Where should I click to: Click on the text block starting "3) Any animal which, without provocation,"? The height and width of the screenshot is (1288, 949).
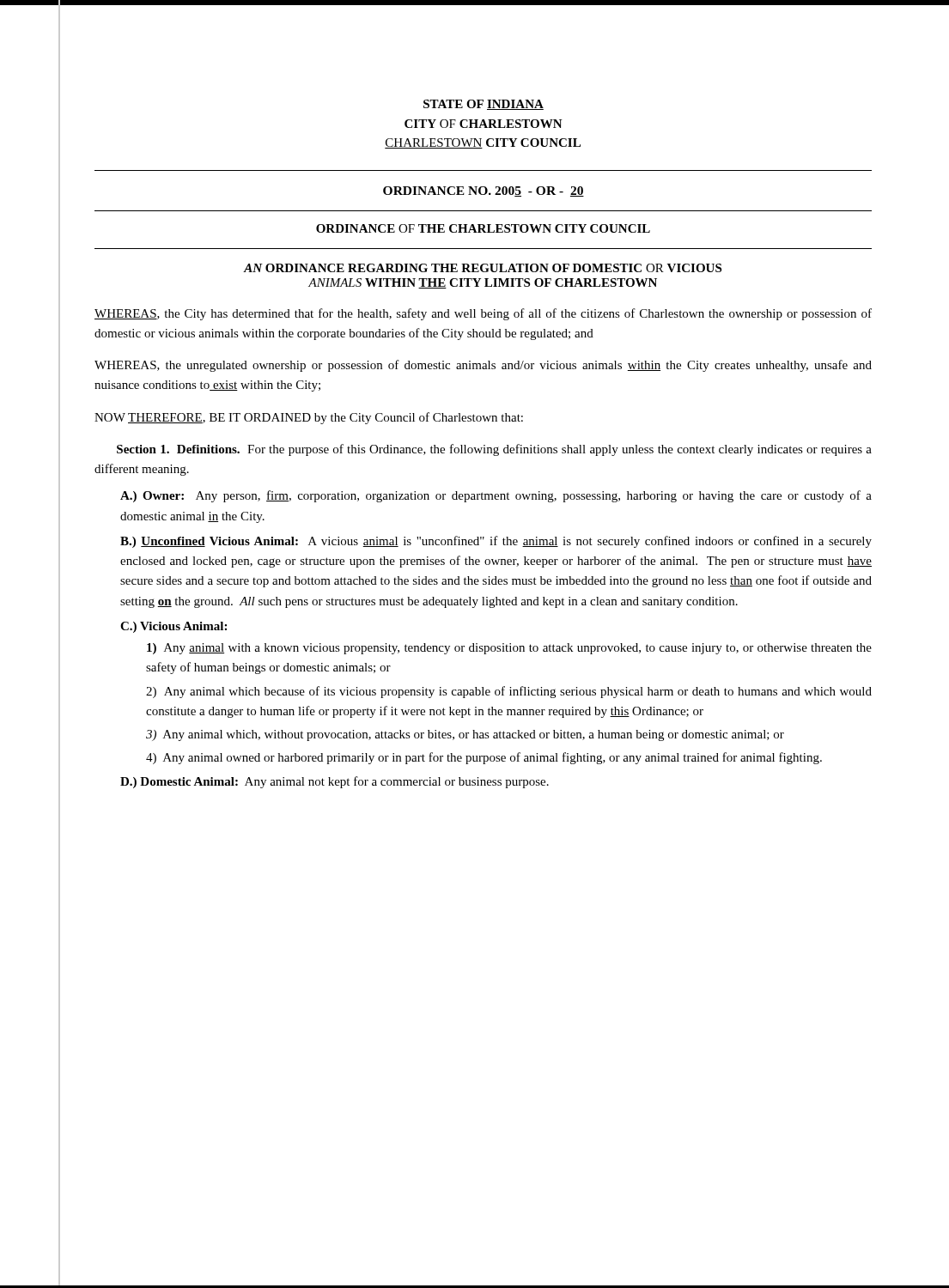coord(465,734)
